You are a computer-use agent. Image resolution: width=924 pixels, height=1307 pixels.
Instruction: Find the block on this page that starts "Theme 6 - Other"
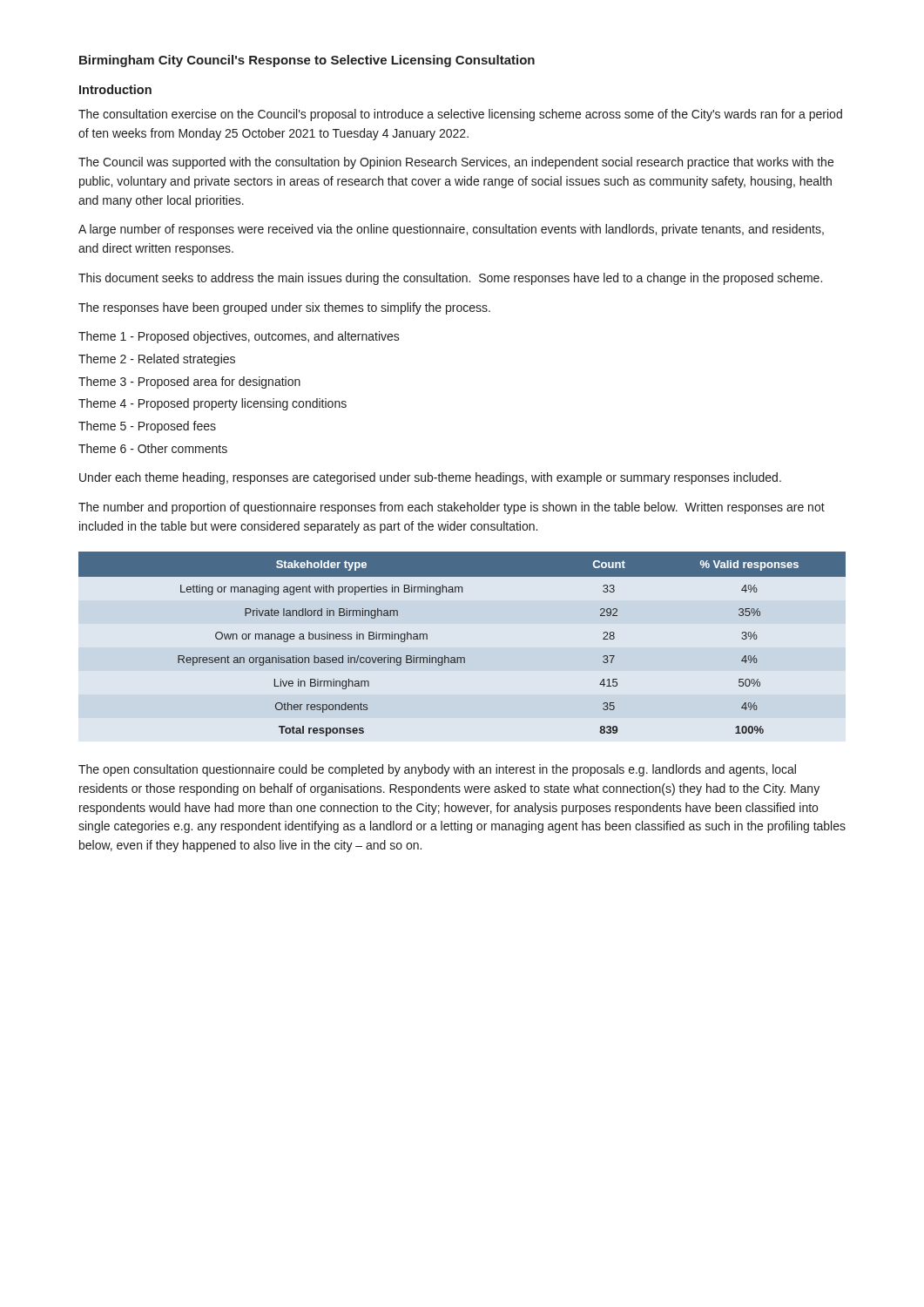pyautogui.click(x=153, y=448)
